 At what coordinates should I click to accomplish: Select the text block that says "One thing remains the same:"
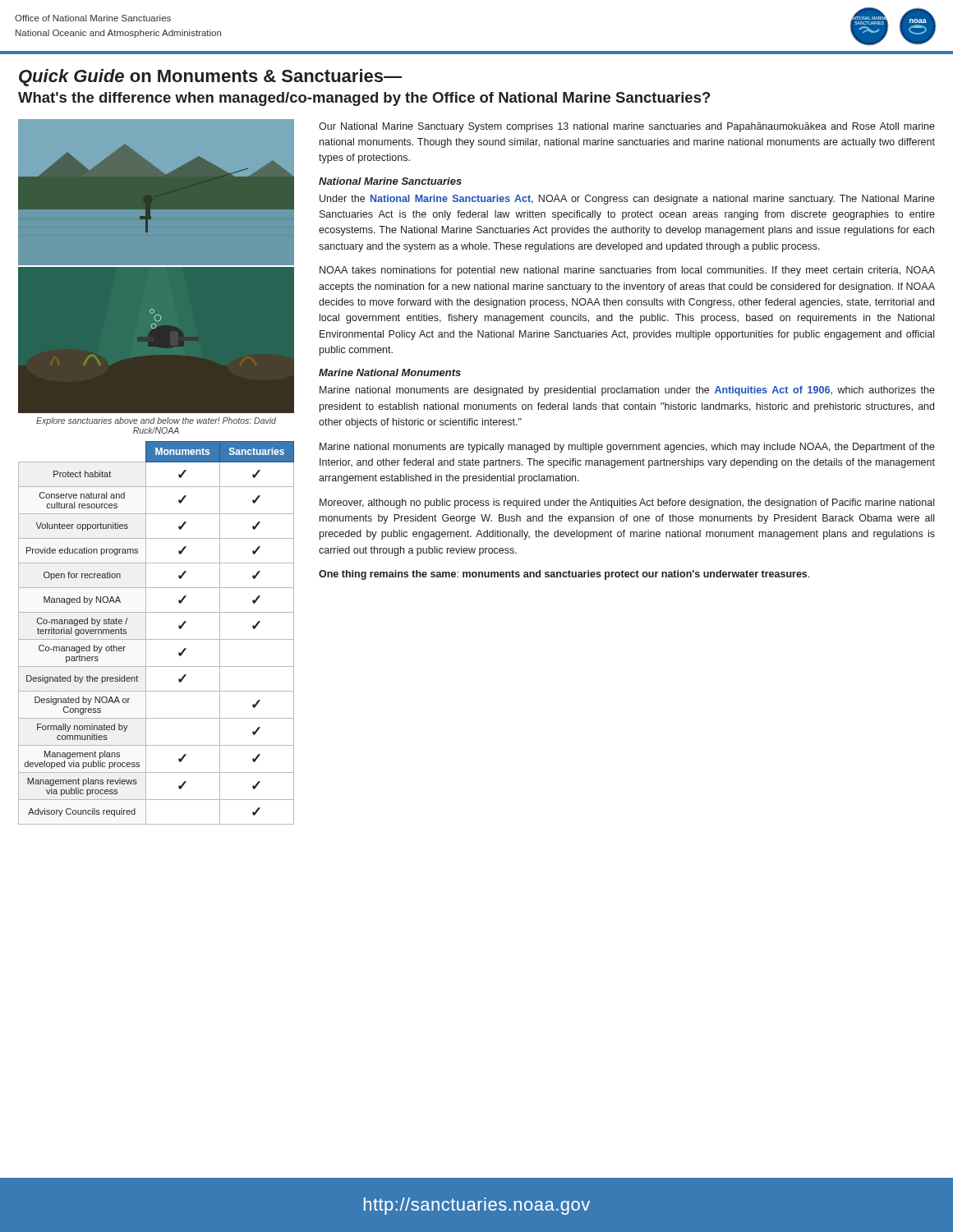[x=565, y=574]
